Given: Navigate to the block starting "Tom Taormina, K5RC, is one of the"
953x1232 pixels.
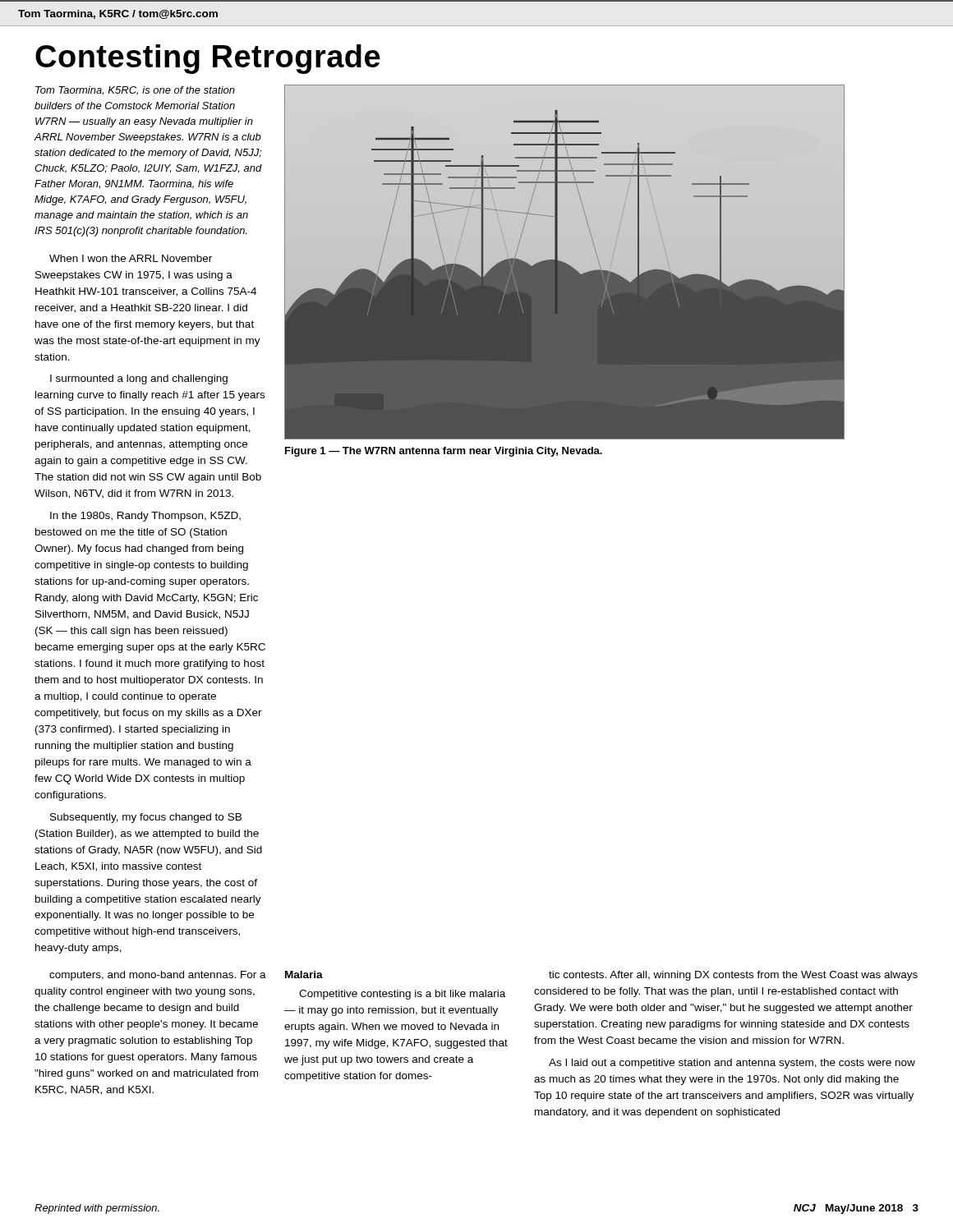Looking at the screenshot, I should pos(148,160).
